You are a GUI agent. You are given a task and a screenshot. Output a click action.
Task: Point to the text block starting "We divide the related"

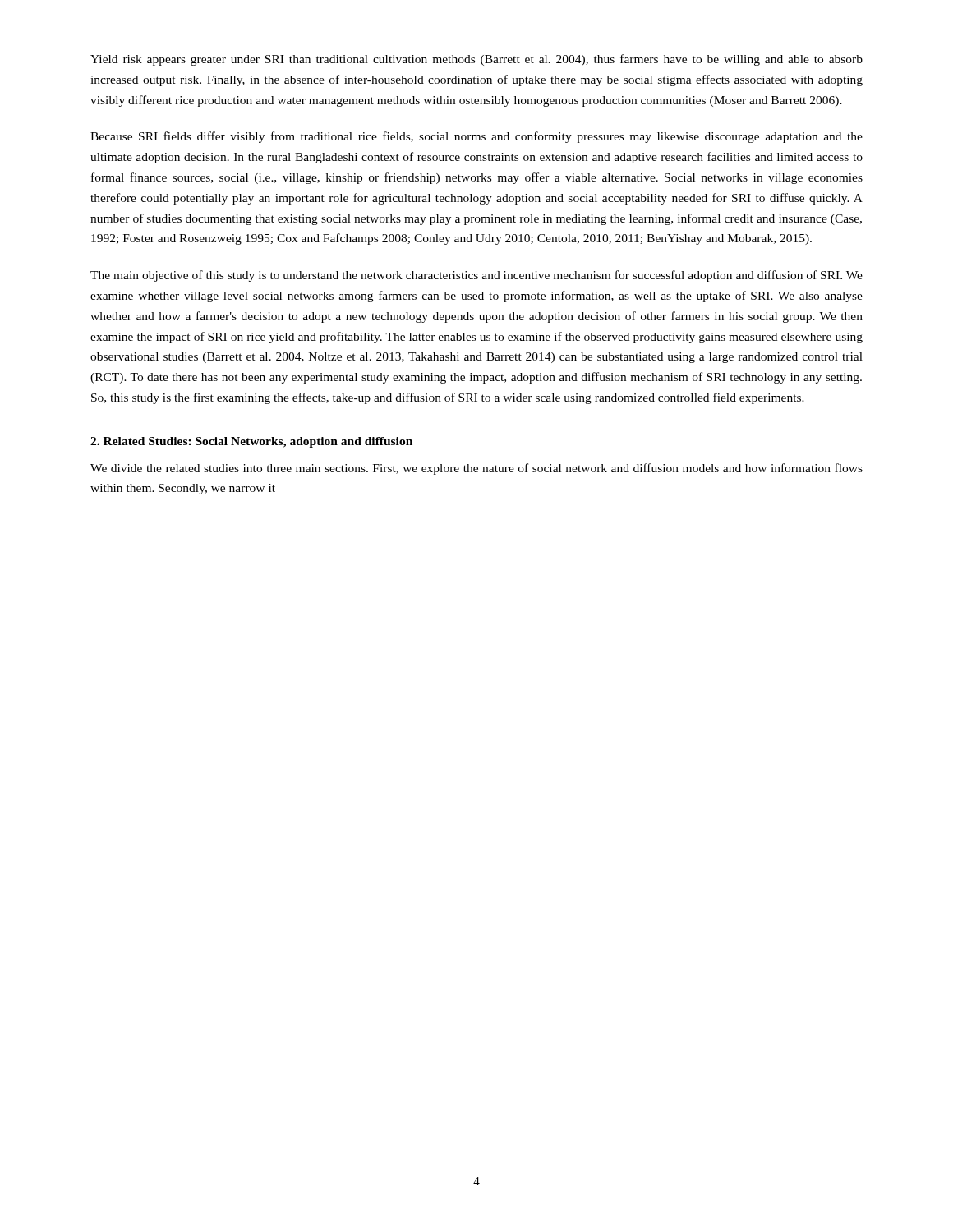[x=476, y=478]
